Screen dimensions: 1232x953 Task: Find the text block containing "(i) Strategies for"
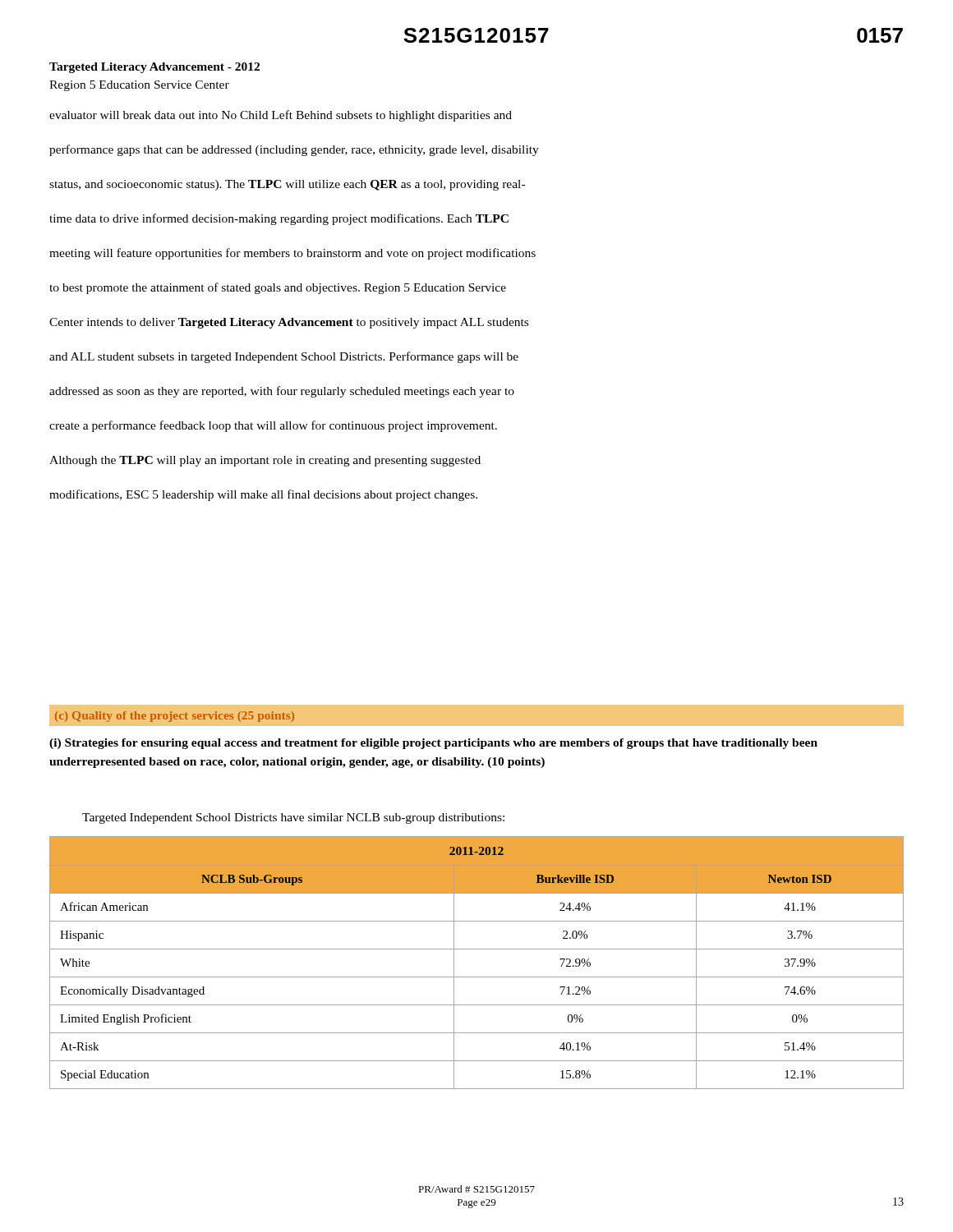[x=433, y=752]
